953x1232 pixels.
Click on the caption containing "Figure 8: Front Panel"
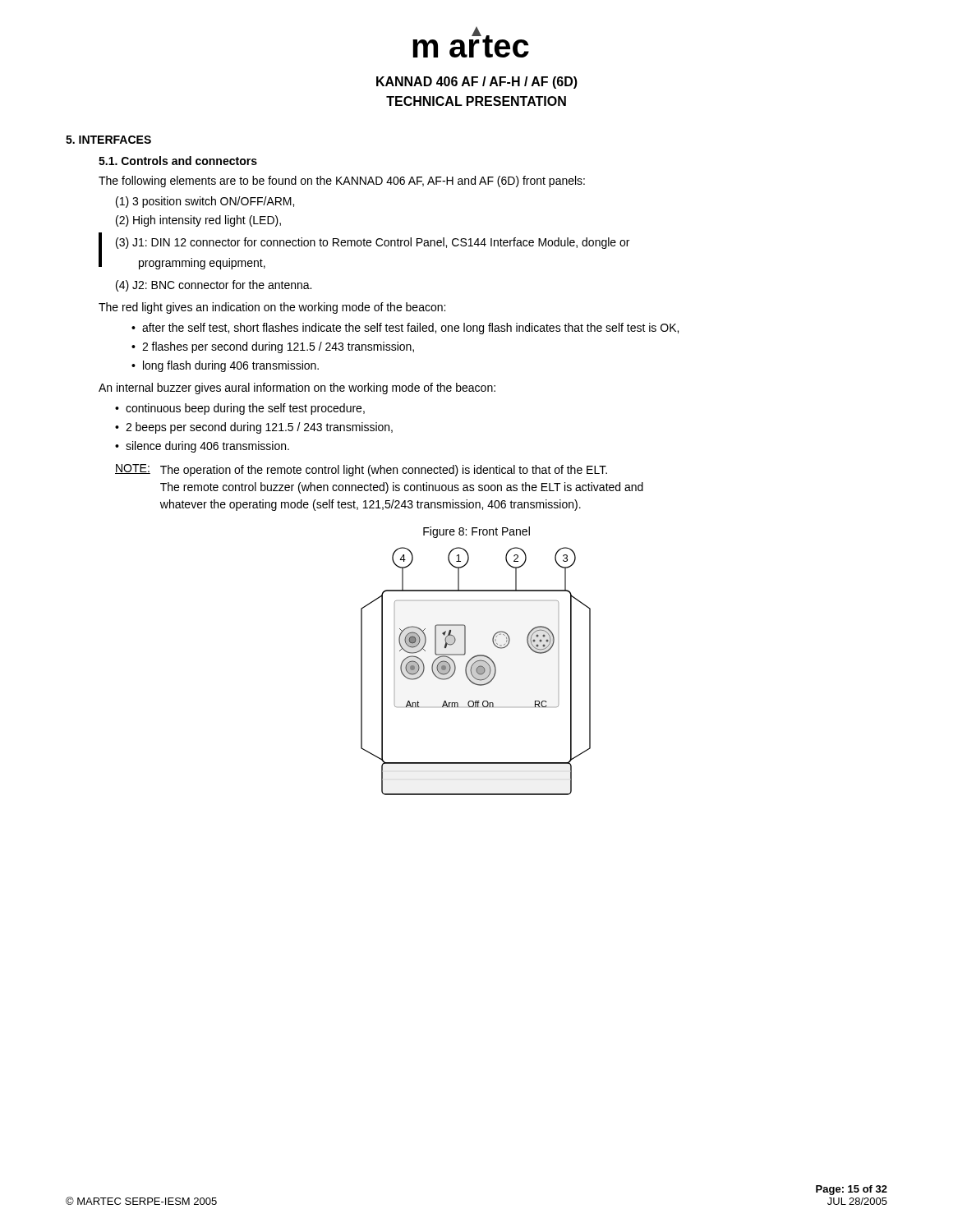tap(476, 531)
